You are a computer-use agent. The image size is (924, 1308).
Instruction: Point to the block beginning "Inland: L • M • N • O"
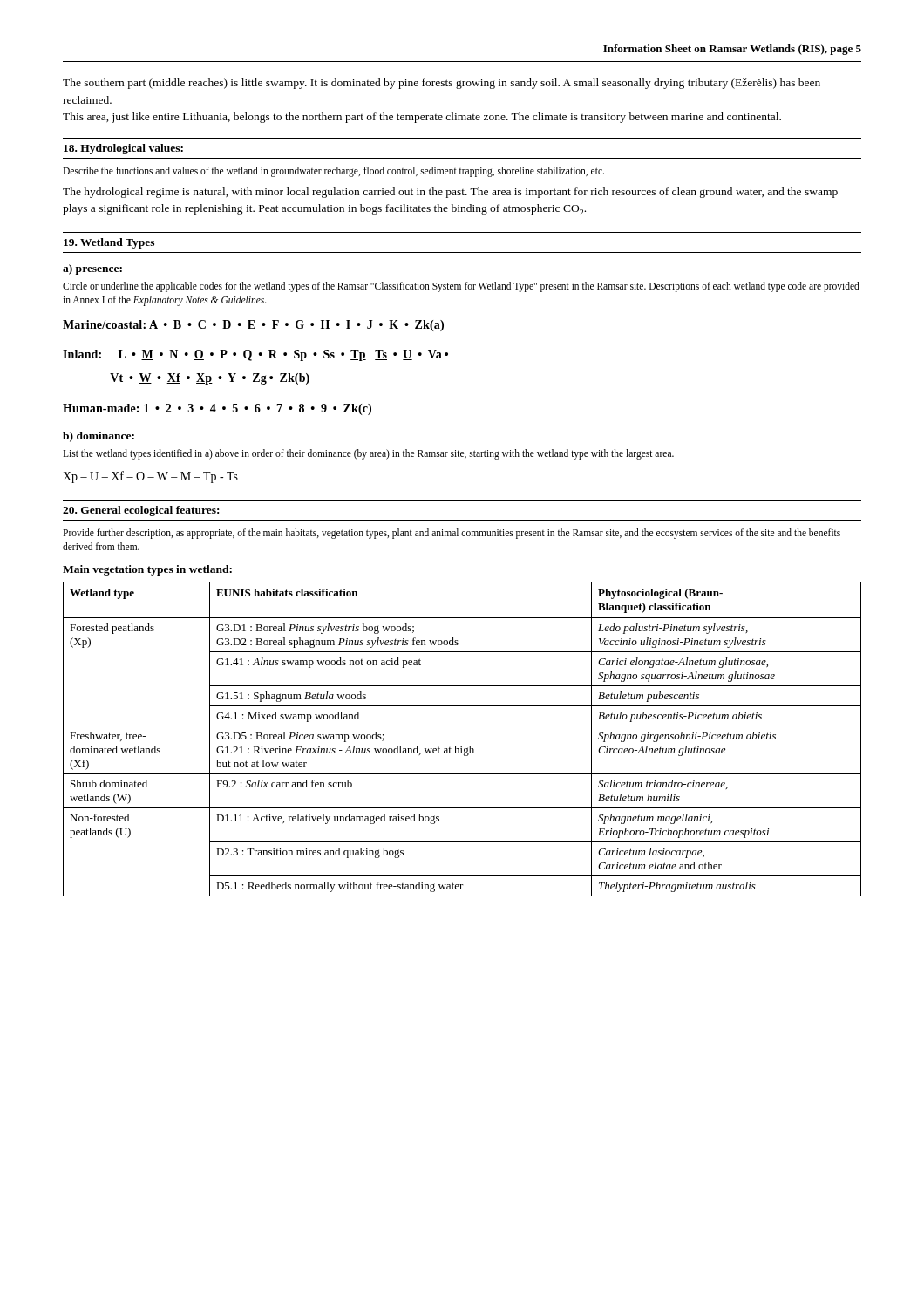257,366
